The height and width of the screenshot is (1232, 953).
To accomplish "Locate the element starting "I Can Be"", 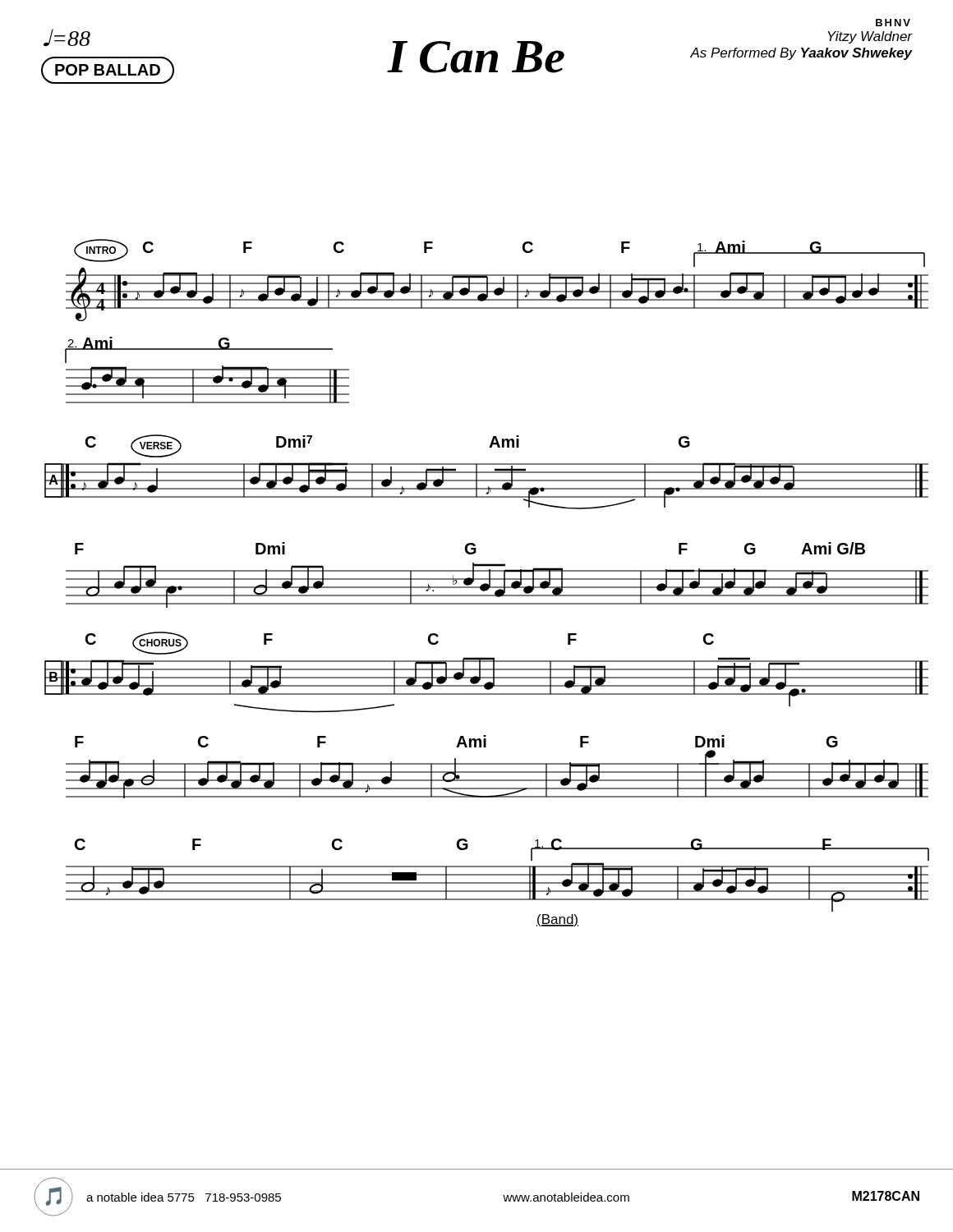I will (476, 56).
